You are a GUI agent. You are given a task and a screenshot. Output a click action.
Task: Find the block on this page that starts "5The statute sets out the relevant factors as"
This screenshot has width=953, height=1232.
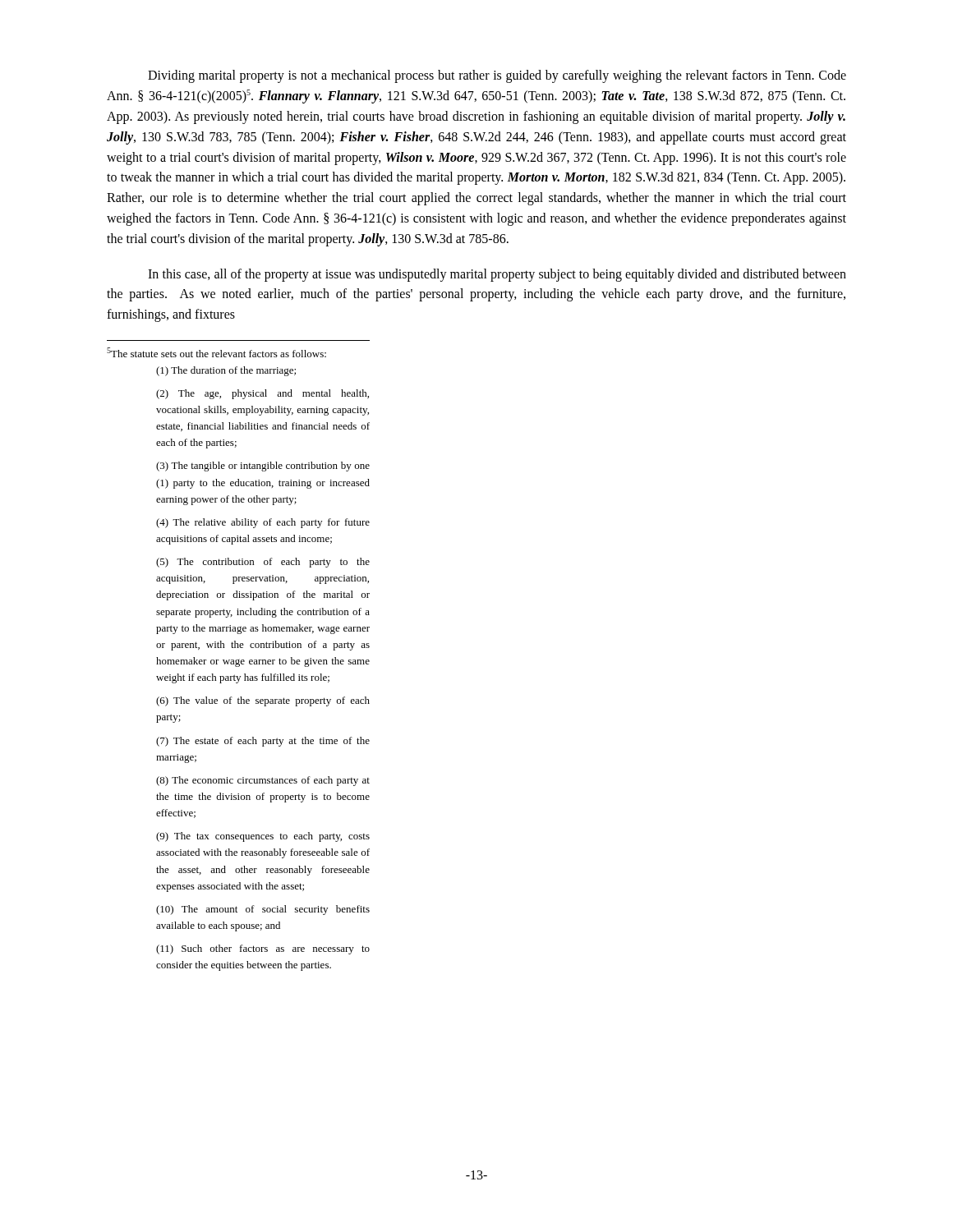click(238, 659)
